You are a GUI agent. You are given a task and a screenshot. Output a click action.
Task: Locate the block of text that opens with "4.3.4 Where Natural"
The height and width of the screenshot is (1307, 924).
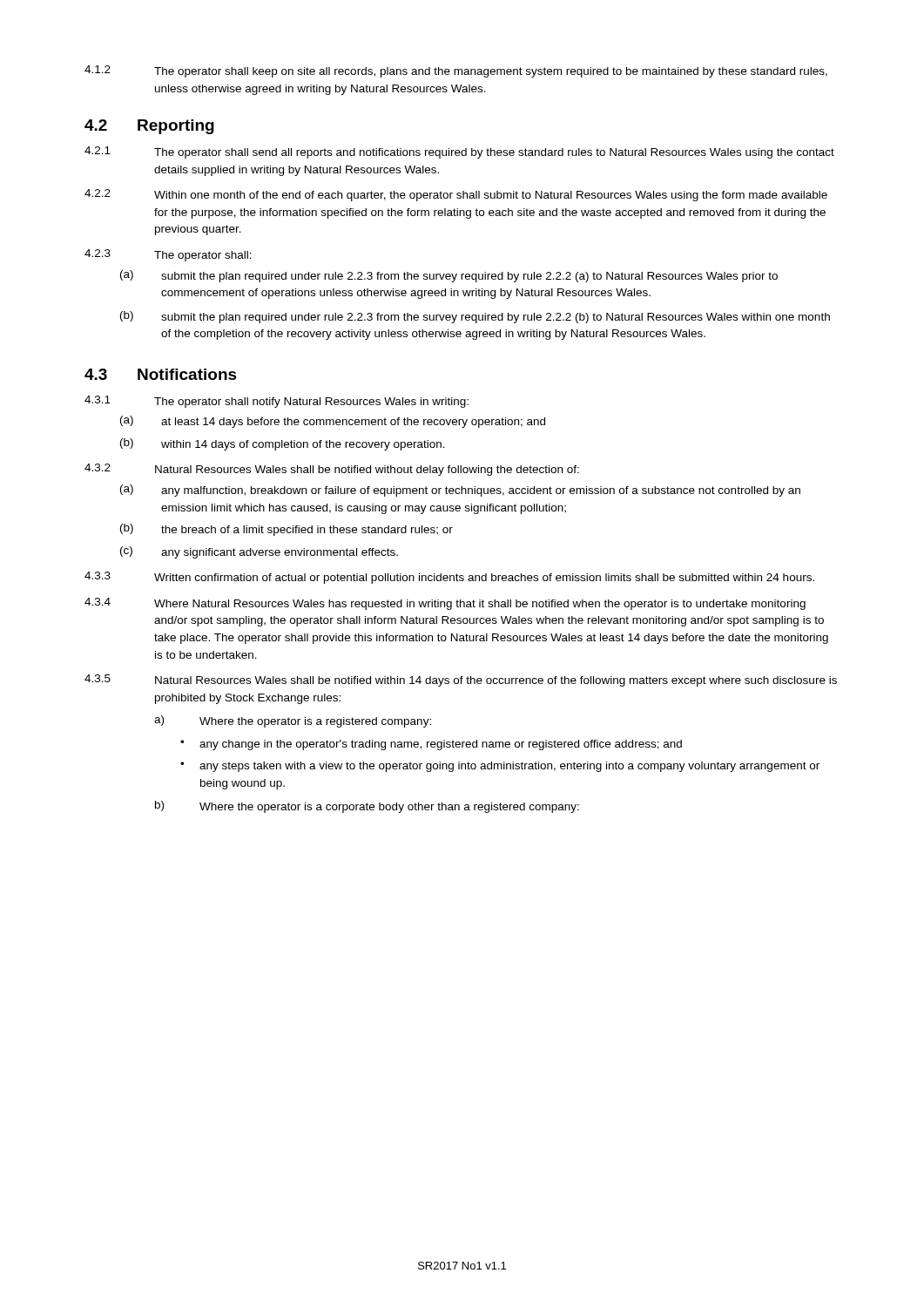[x=462, y=629]
